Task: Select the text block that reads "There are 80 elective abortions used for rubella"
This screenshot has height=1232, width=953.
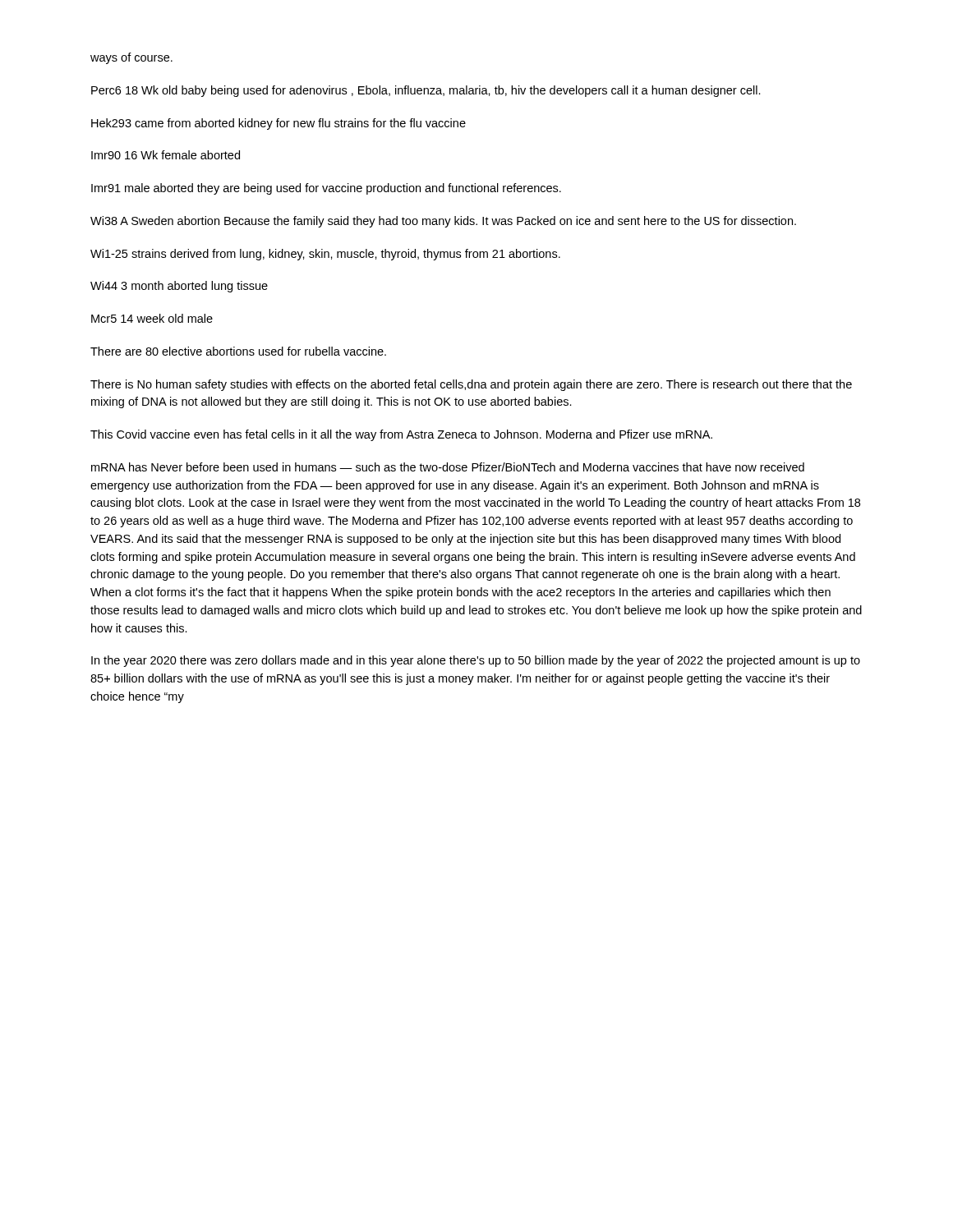Action: point(239,351)
